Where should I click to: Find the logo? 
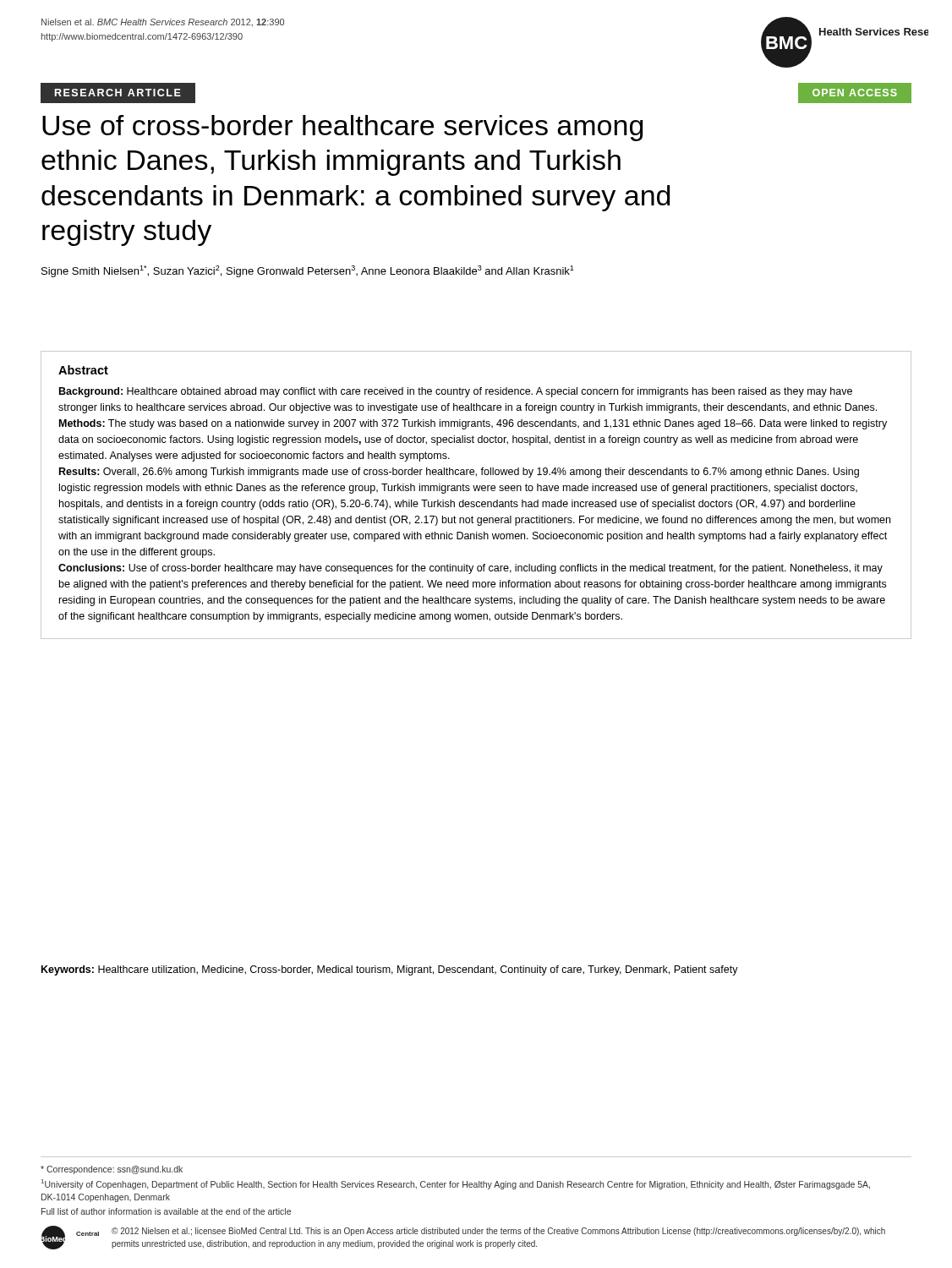835,44
